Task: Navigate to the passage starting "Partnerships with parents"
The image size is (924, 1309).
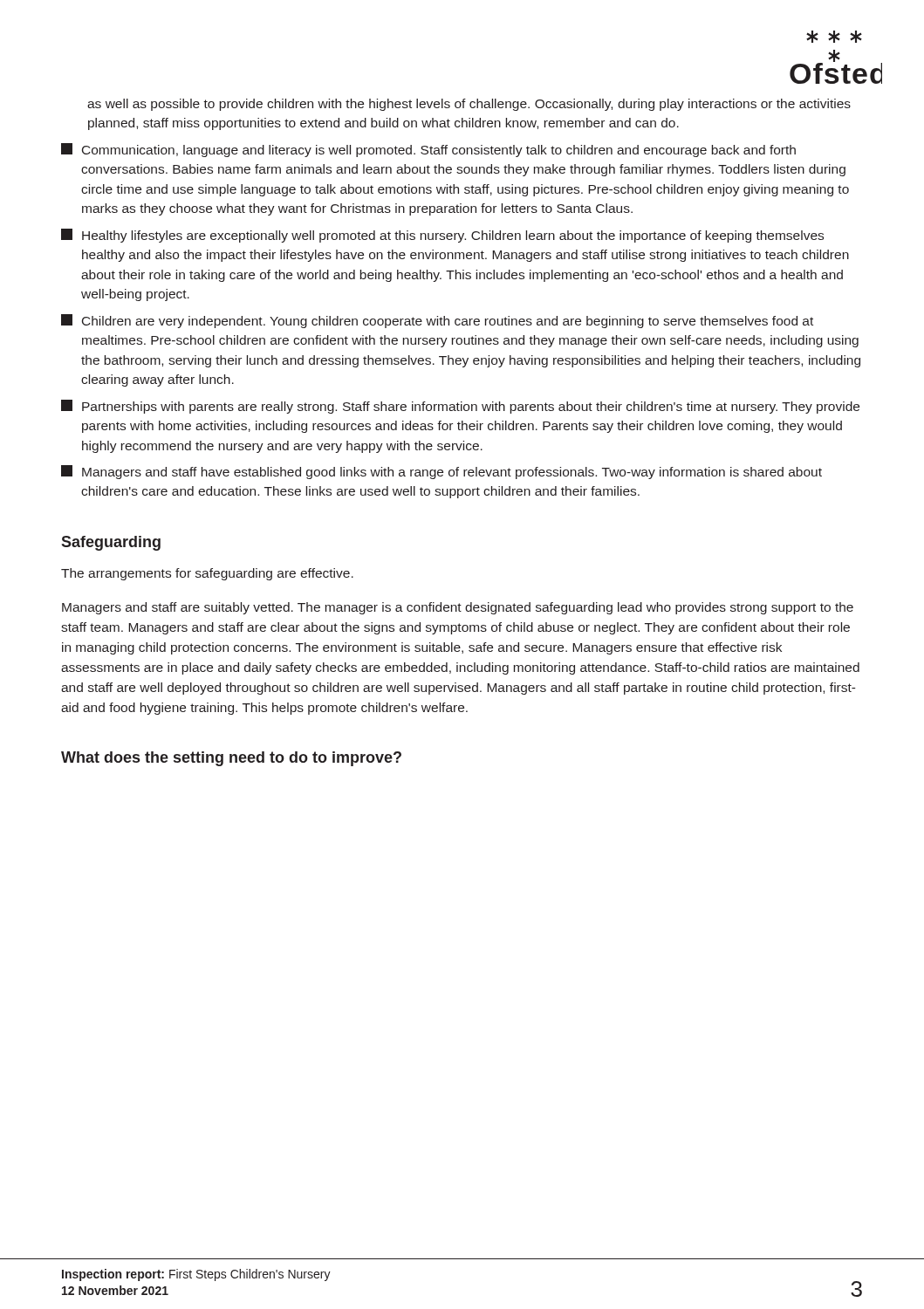Action: tap(462, 426)
